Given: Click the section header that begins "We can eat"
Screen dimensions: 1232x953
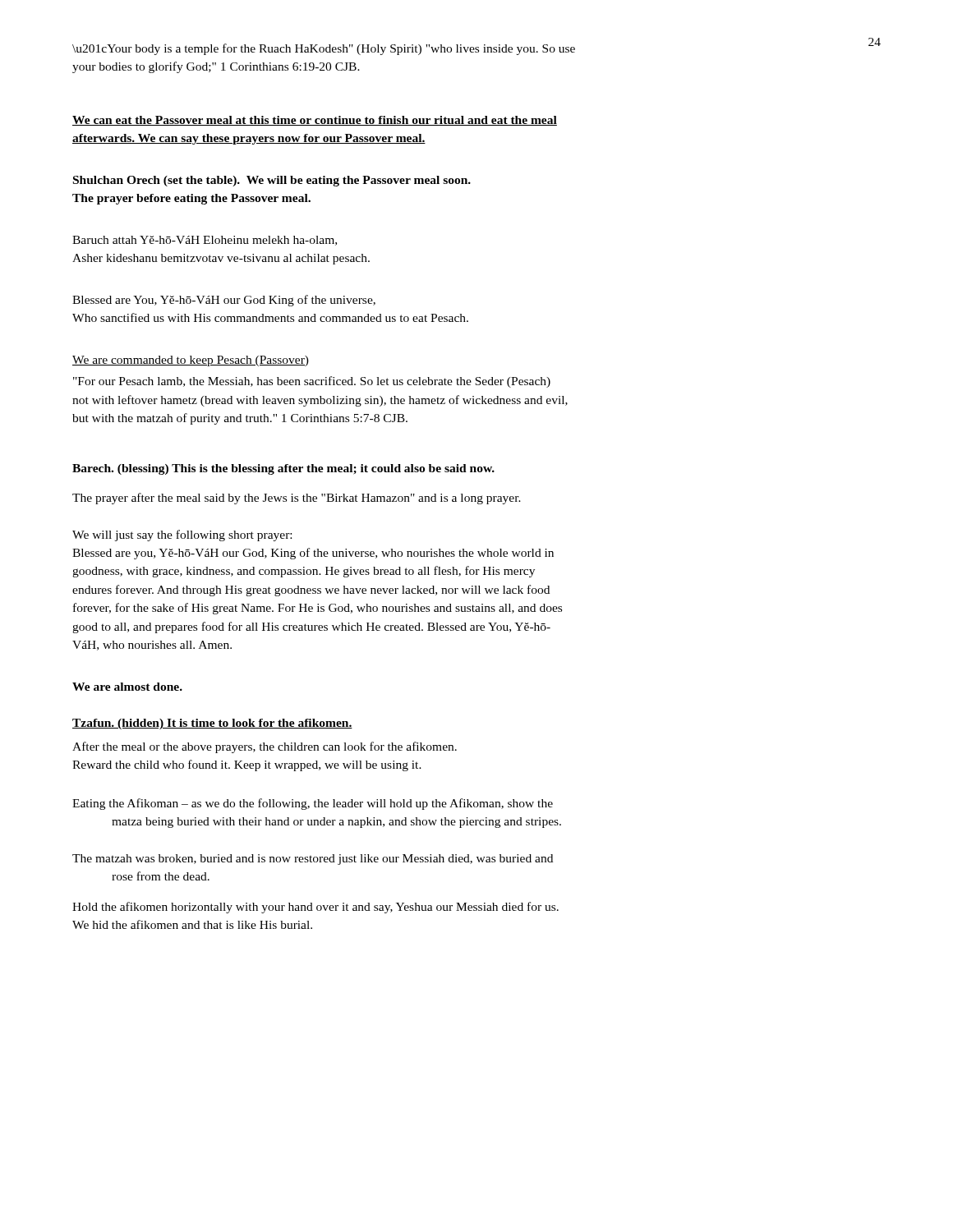Looking at the screenshot, I should [476, 129].
